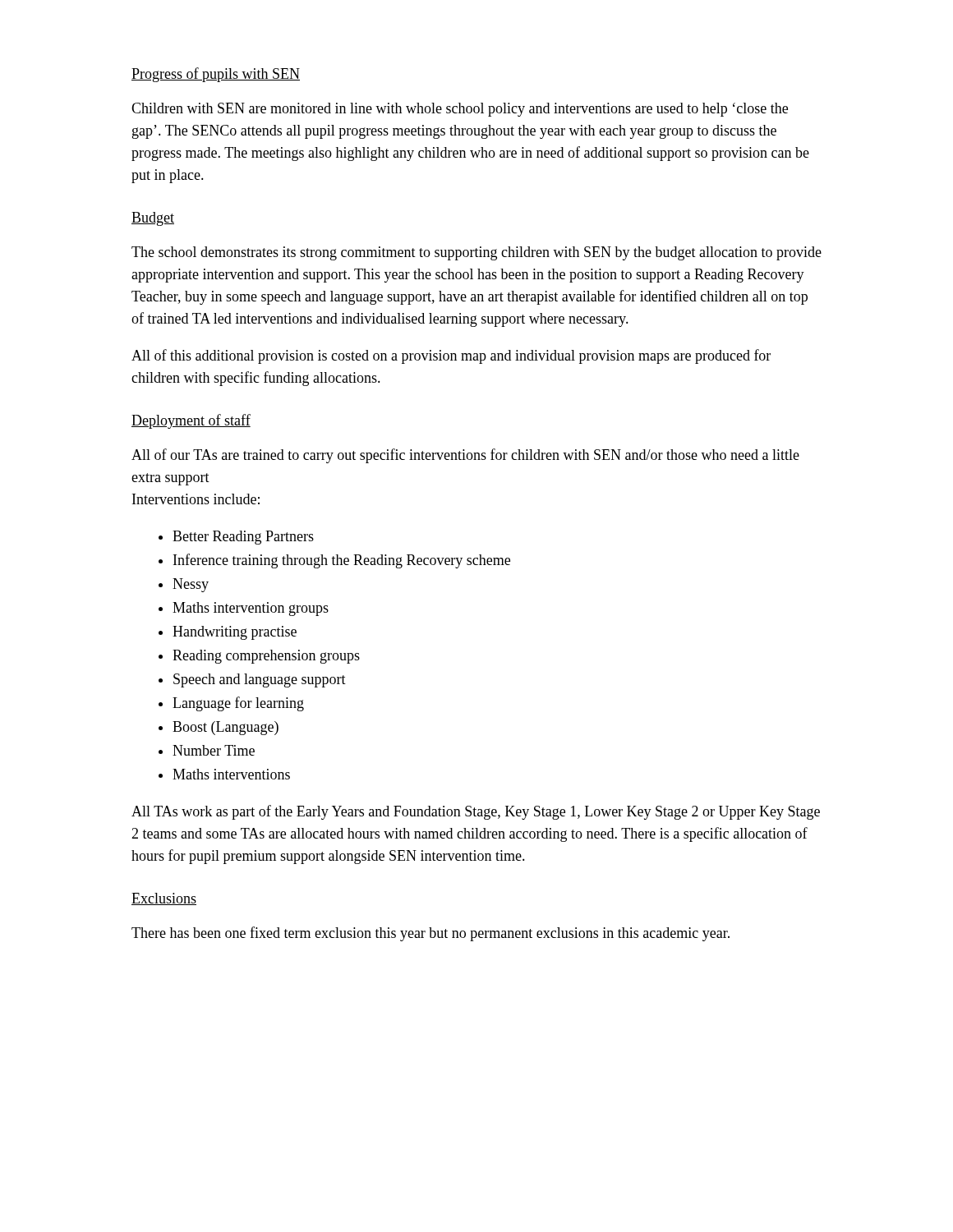Viewport: 953px width, 1232px height.
Task: Locate the list item containing "Maths interventions"
Action: pos(231,774)
